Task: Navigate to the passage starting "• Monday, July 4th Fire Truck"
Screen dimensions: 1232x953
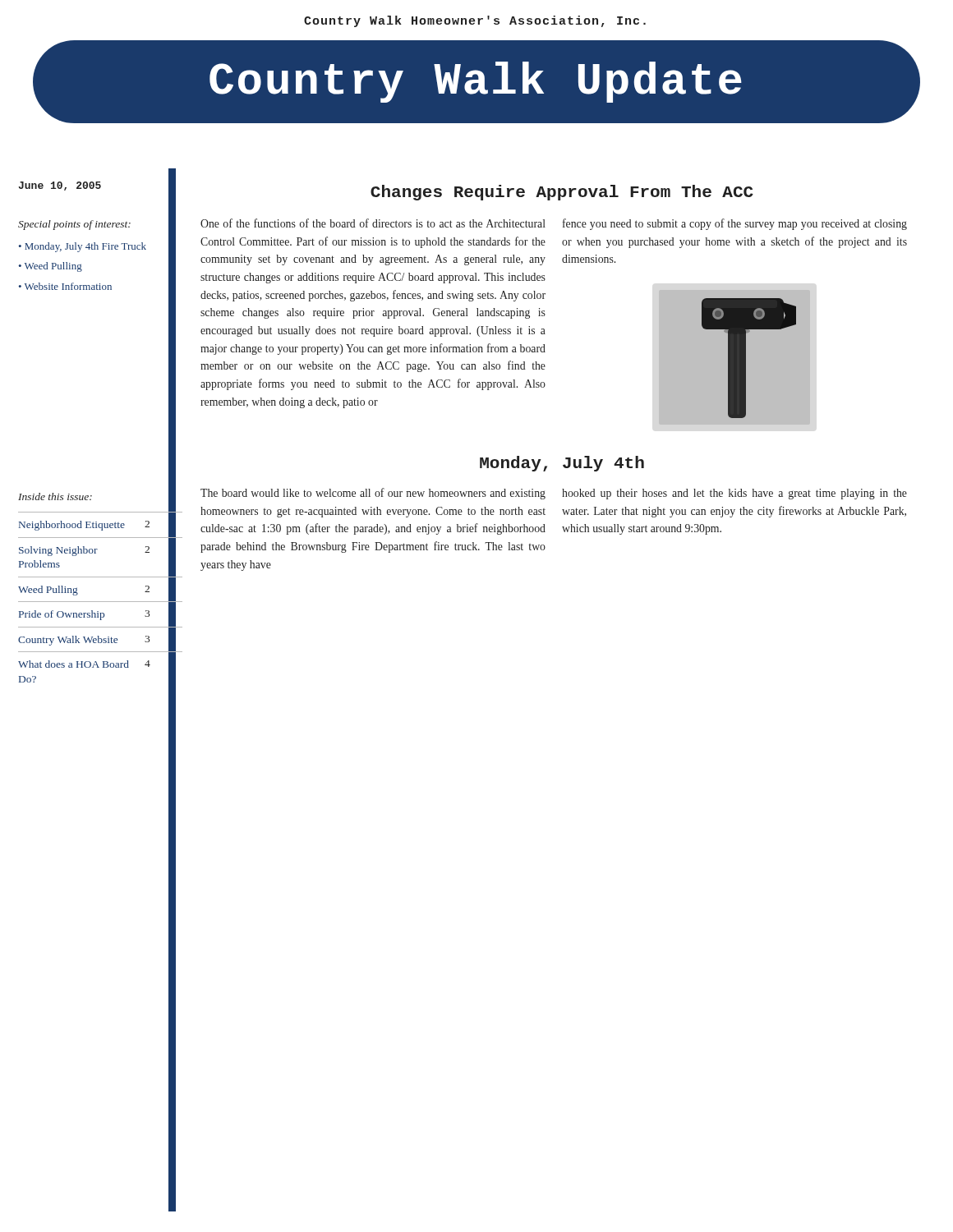Action: pyautogui.click(x=82, y=246)
